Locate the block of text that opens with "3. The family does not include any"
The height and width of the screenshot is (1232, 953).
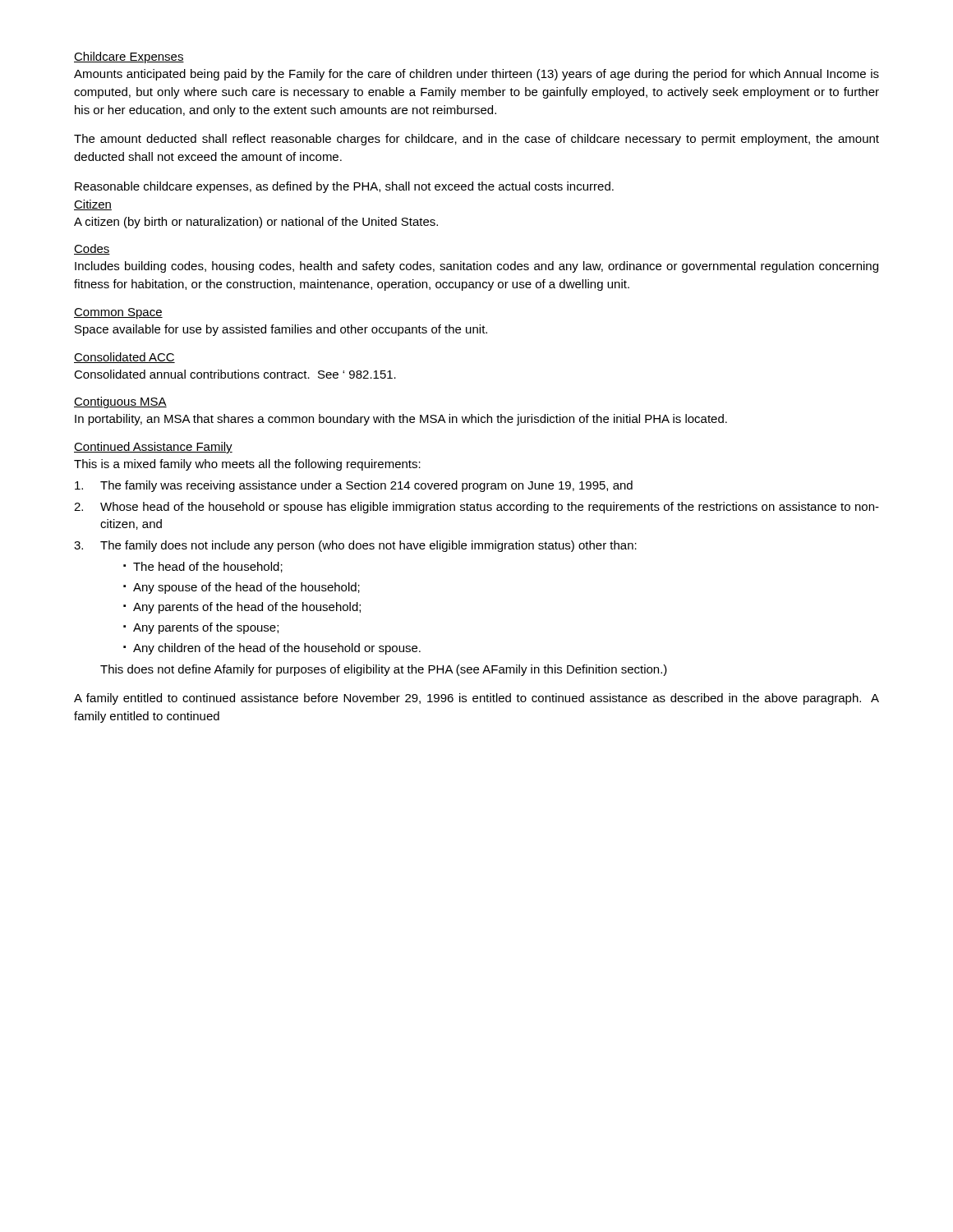coord(476,545)
